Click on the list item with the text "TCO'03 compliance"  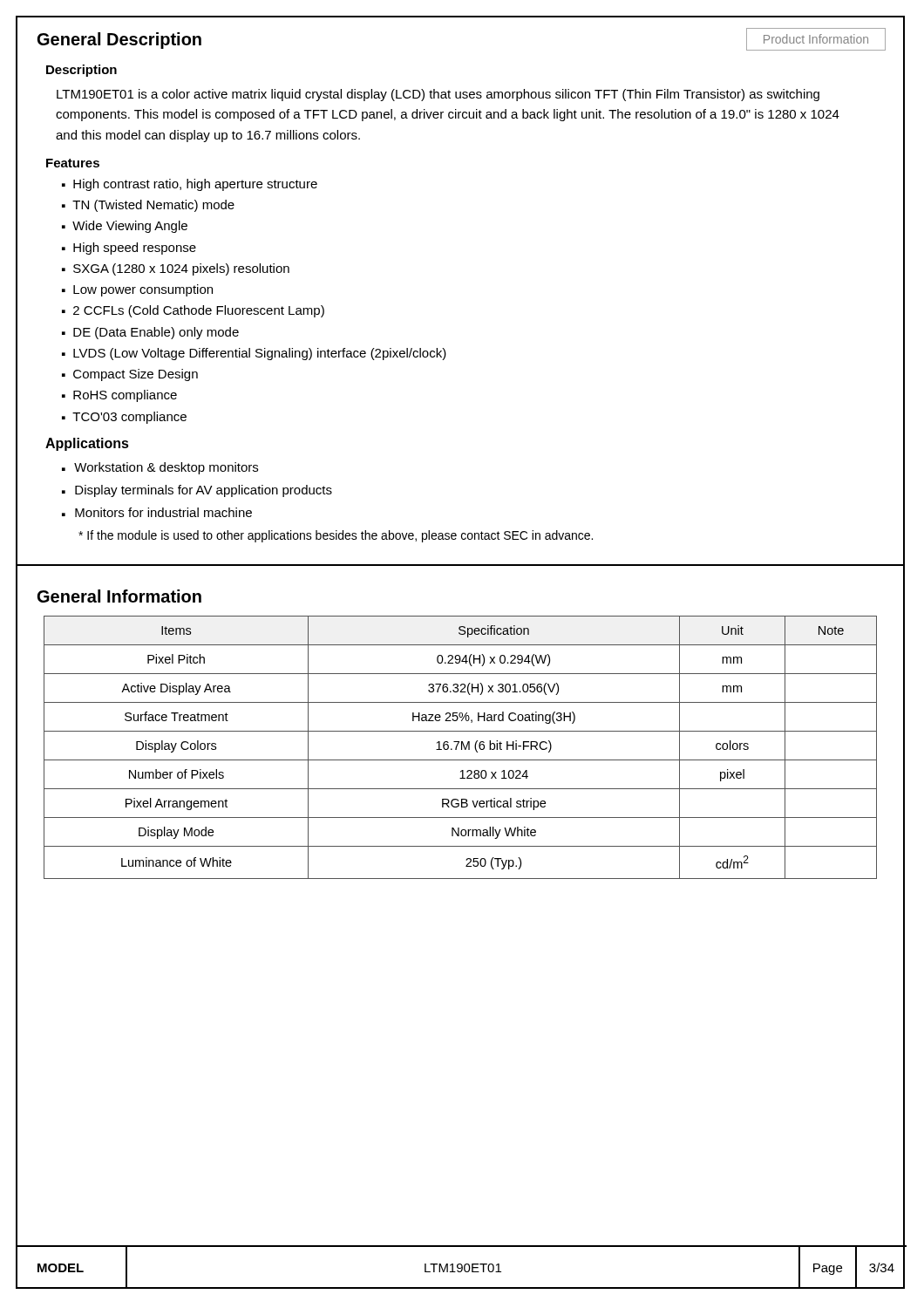pyautogui.click(x=130, y=416)
